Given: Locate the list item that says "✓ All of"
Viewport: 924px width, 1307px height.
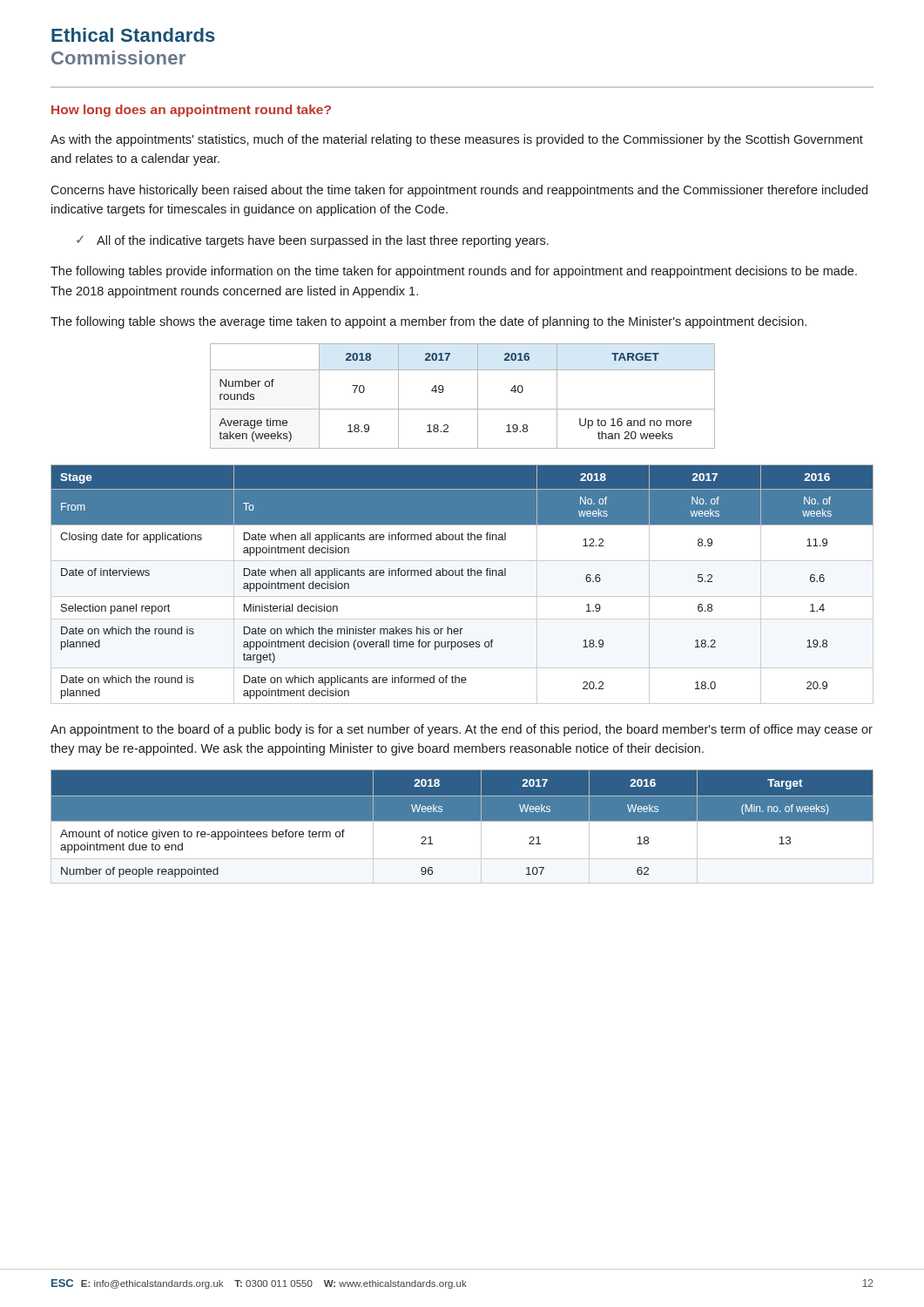Looking at the screenshot, I should pos(312,240).
